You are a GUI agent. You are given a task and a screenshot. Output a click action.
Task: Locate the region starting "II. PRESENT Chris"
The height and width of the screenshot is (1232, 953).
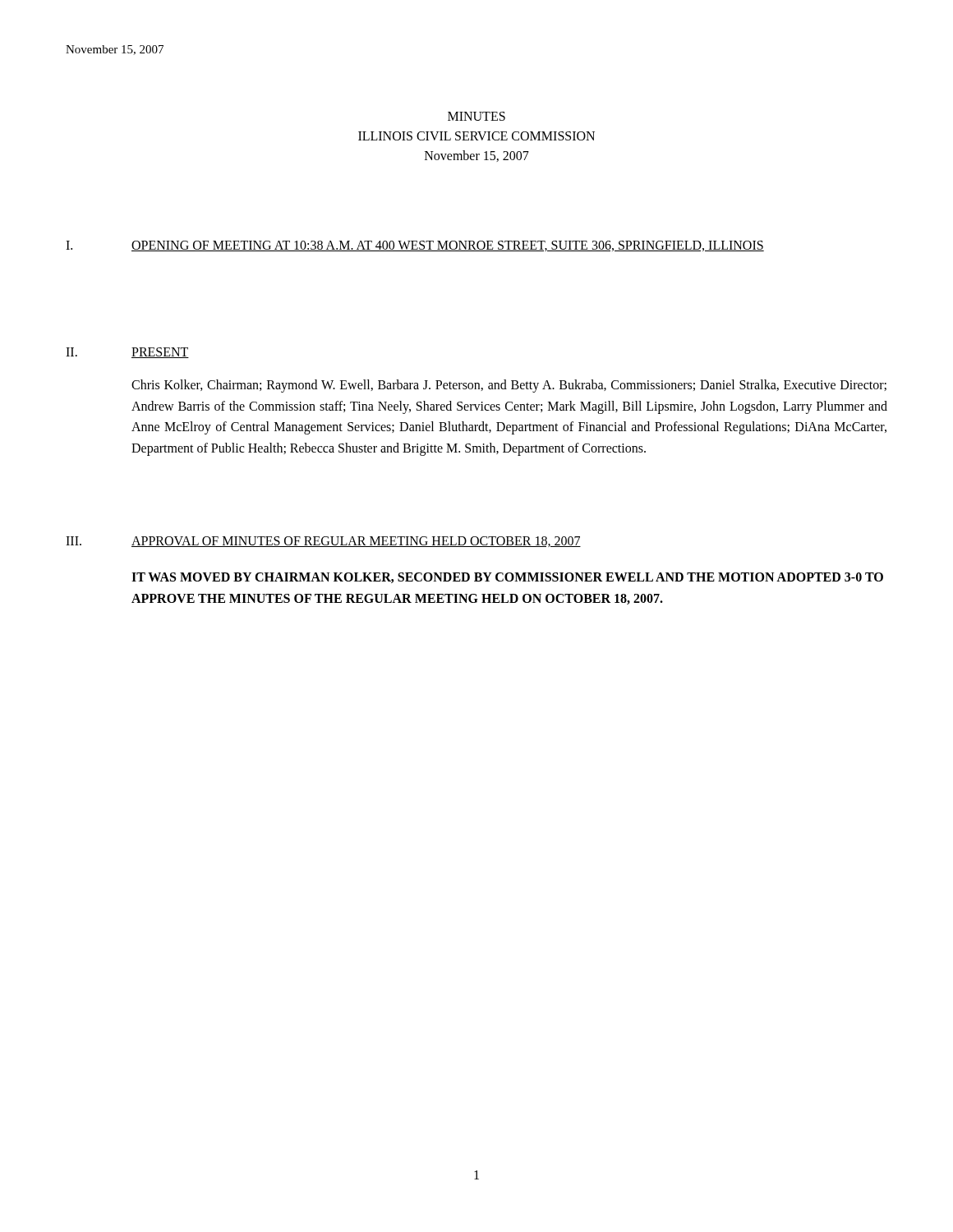point(476,402)
